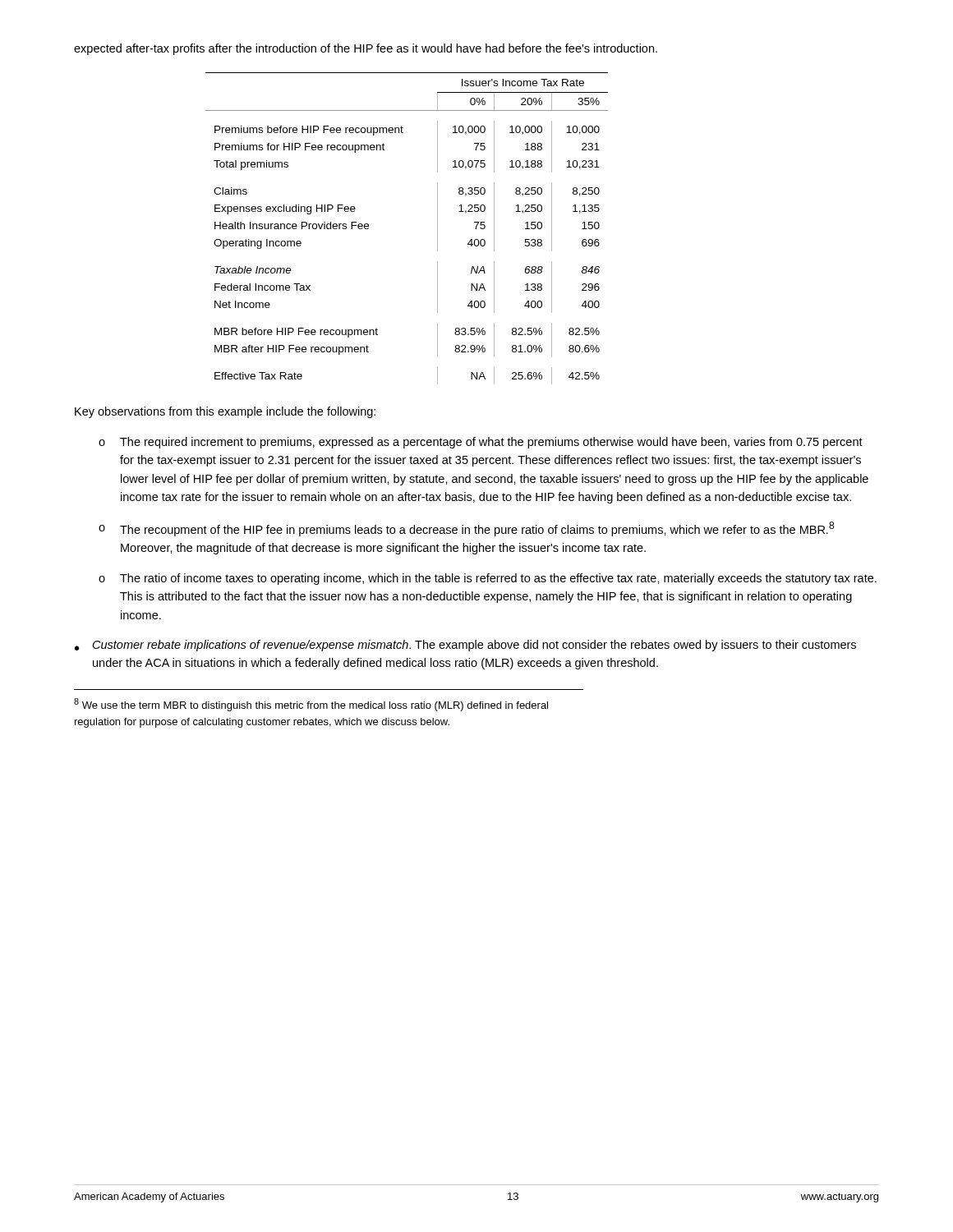The height and width of the screenshot is (1232, 953).
Task: Locate the block of text that opens with "o The ratio of income taxes to operating"
Action: (x=489, y=597)
